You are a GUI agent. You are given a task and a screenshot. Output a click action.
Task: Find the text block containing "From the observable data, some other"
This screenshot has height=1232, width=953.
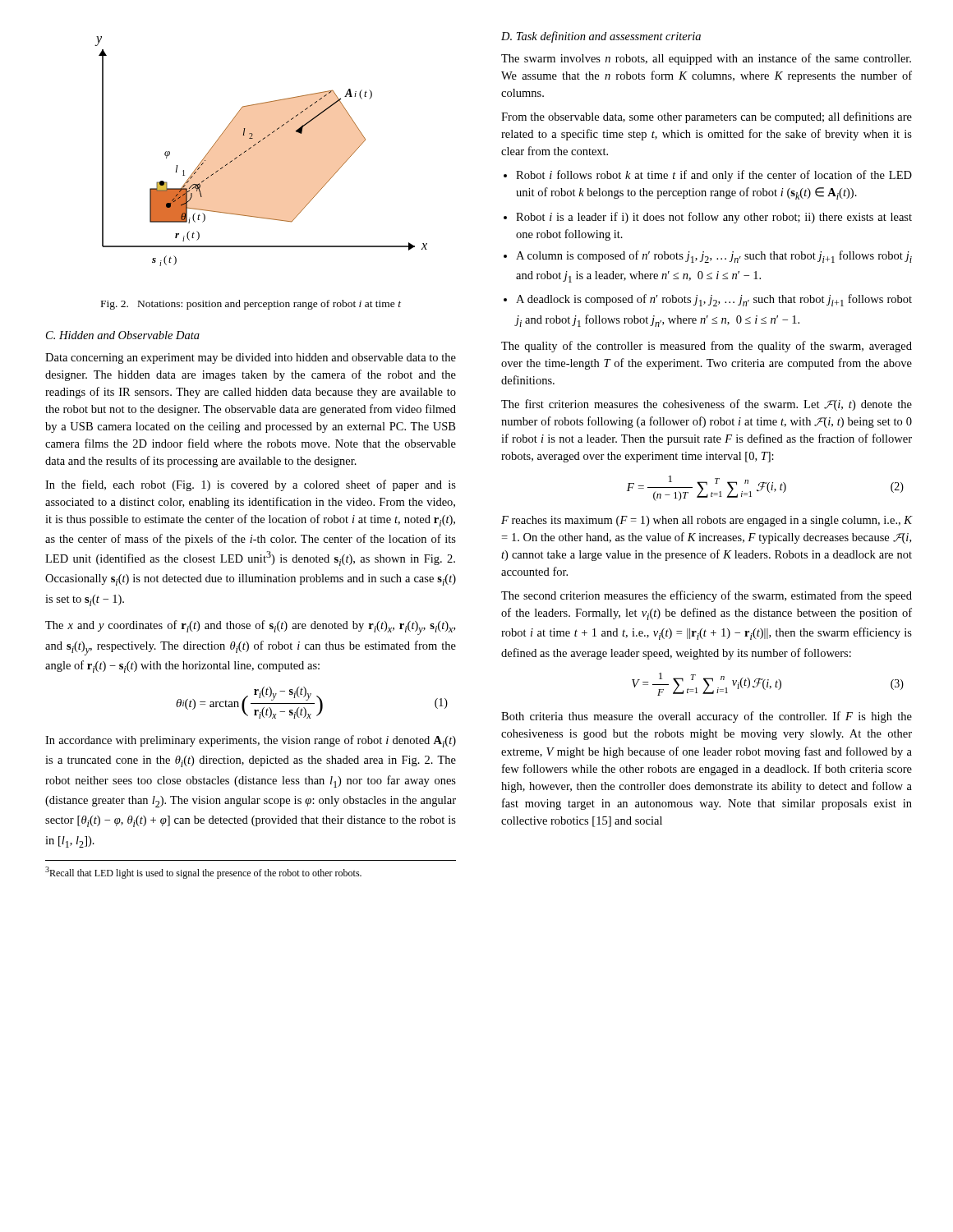click(x=707, y=134)
